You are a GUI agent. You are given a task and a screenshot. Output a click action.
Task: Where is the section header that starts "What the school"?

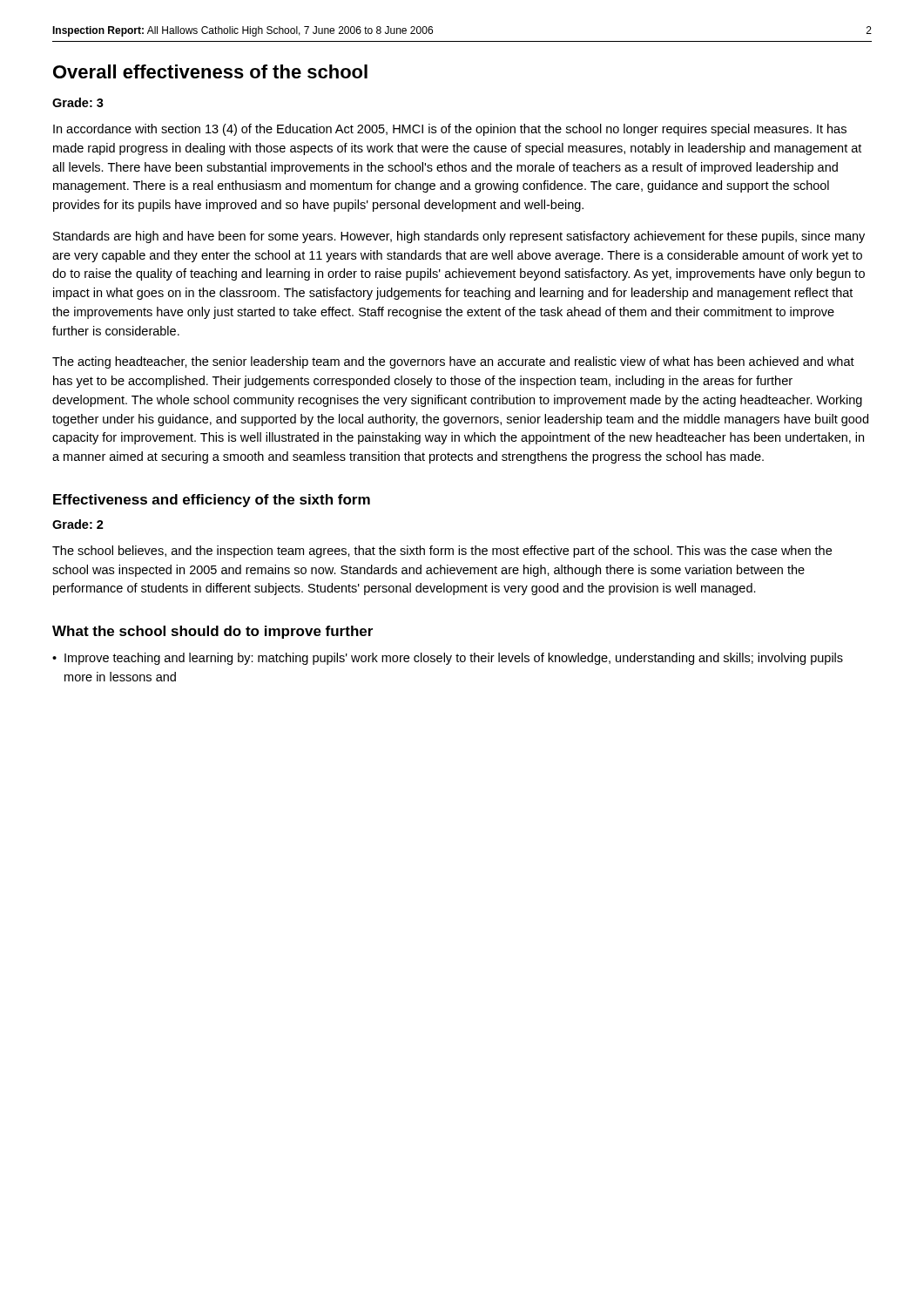[x=212, y=632]
